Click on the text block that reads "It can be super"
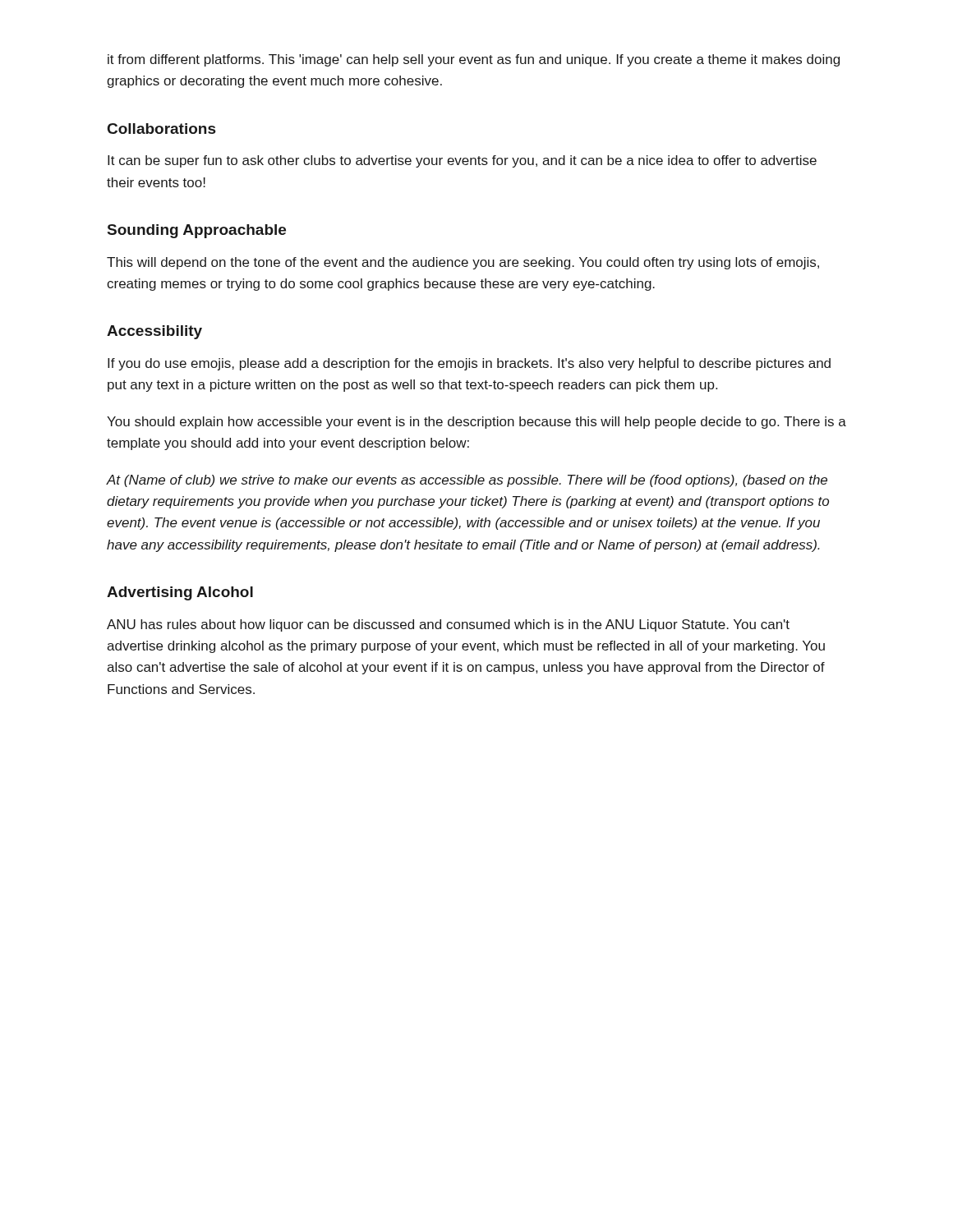This screenshot has width=953, height=1232. [x=462, y=172]
